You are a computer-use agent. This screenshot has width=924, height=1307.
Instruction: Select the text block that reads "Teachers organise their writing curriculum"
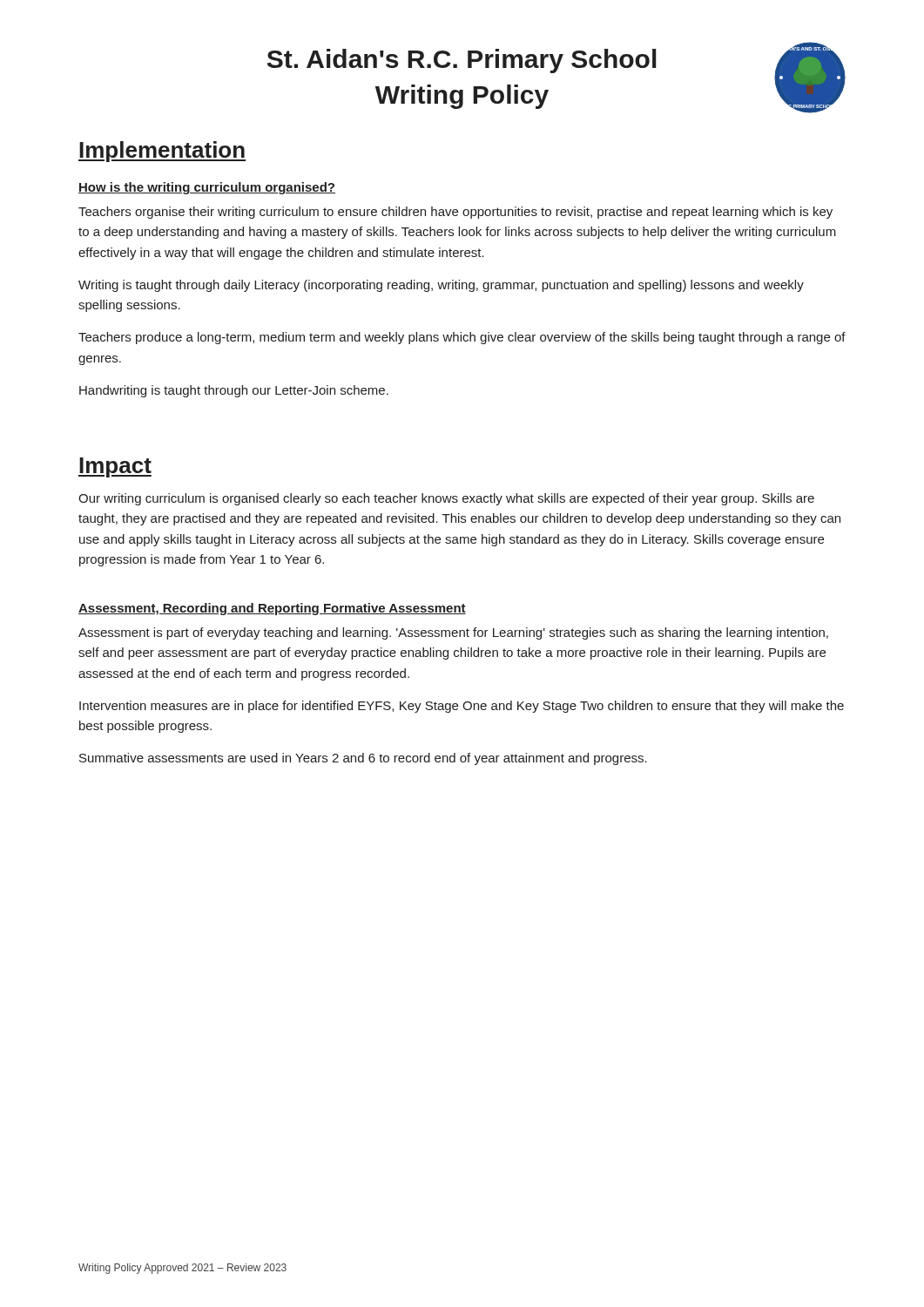tap(457, 232)
